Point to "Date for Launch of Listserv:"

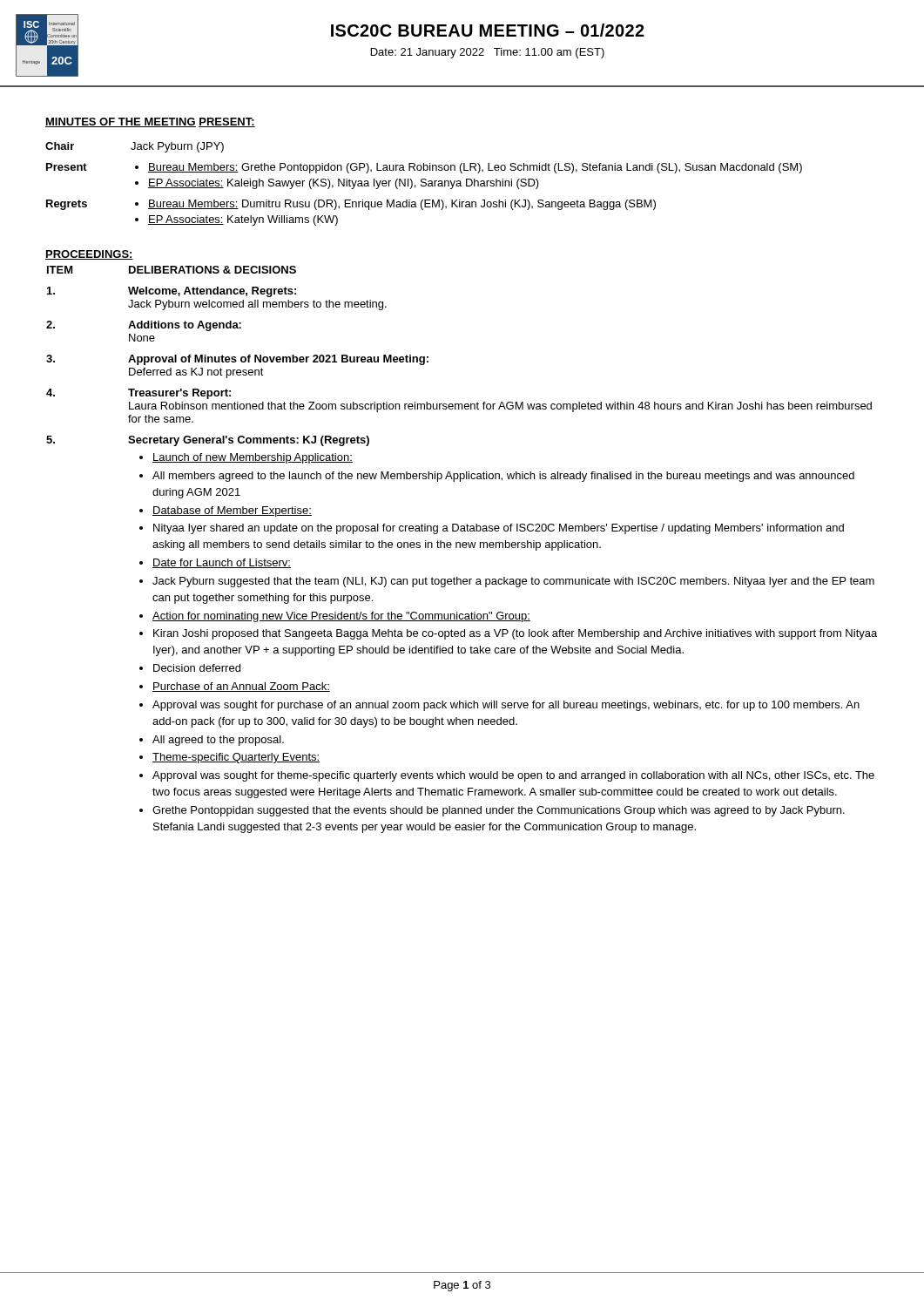point(222,563)
